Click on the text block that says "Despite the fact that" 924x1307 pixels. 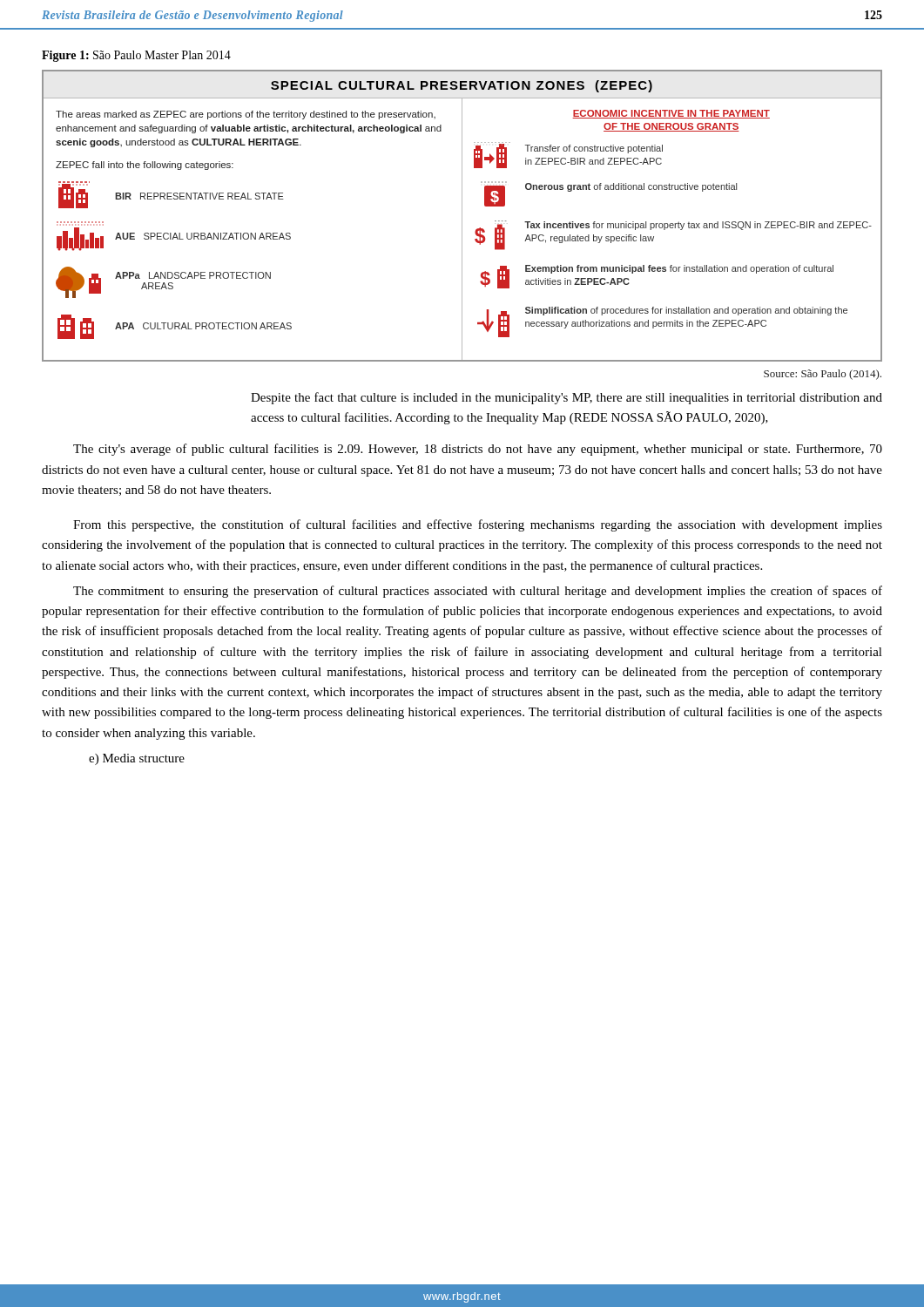567,407
